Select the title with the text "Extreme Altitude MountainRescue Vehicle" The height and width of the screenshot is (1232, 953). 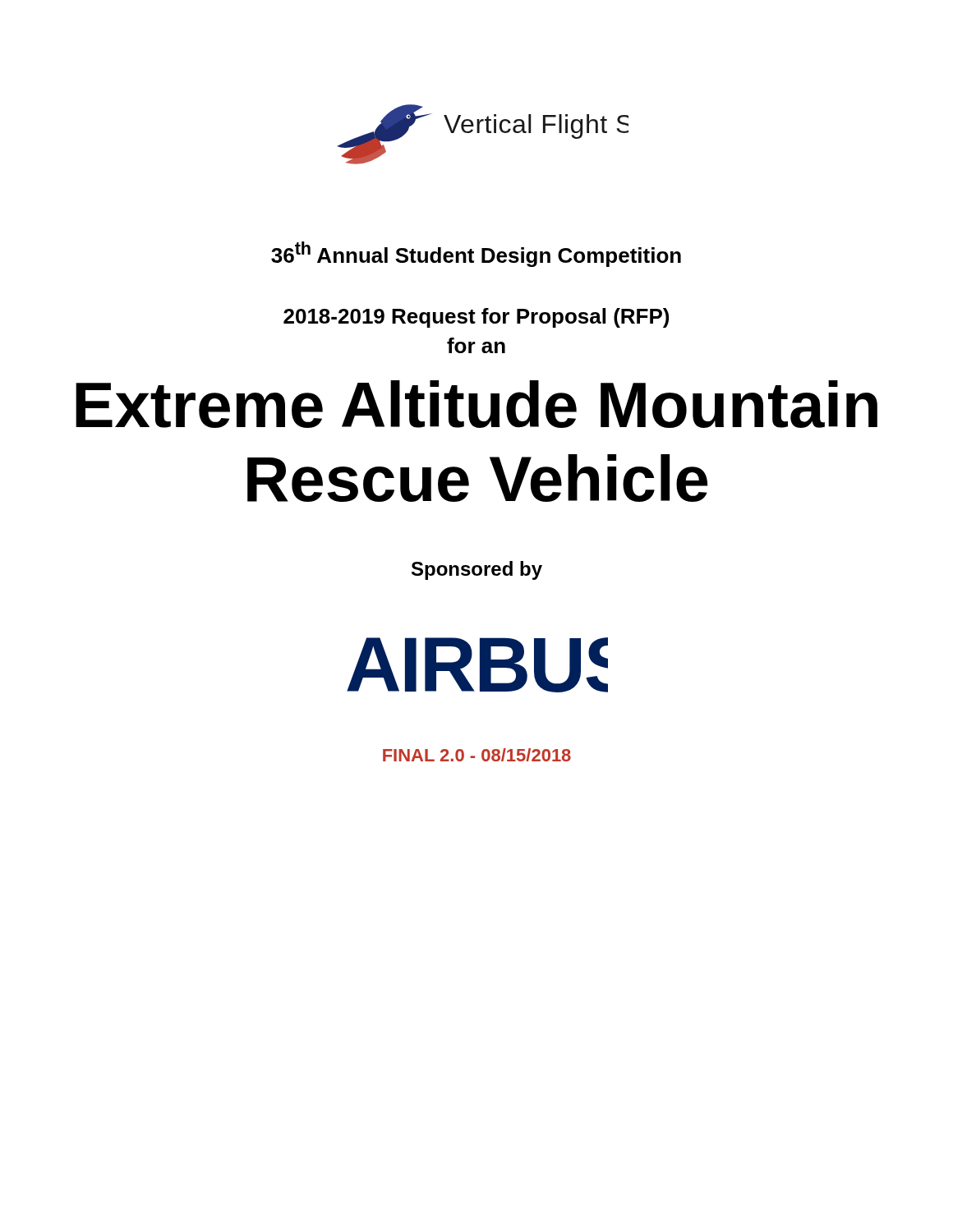476,442
